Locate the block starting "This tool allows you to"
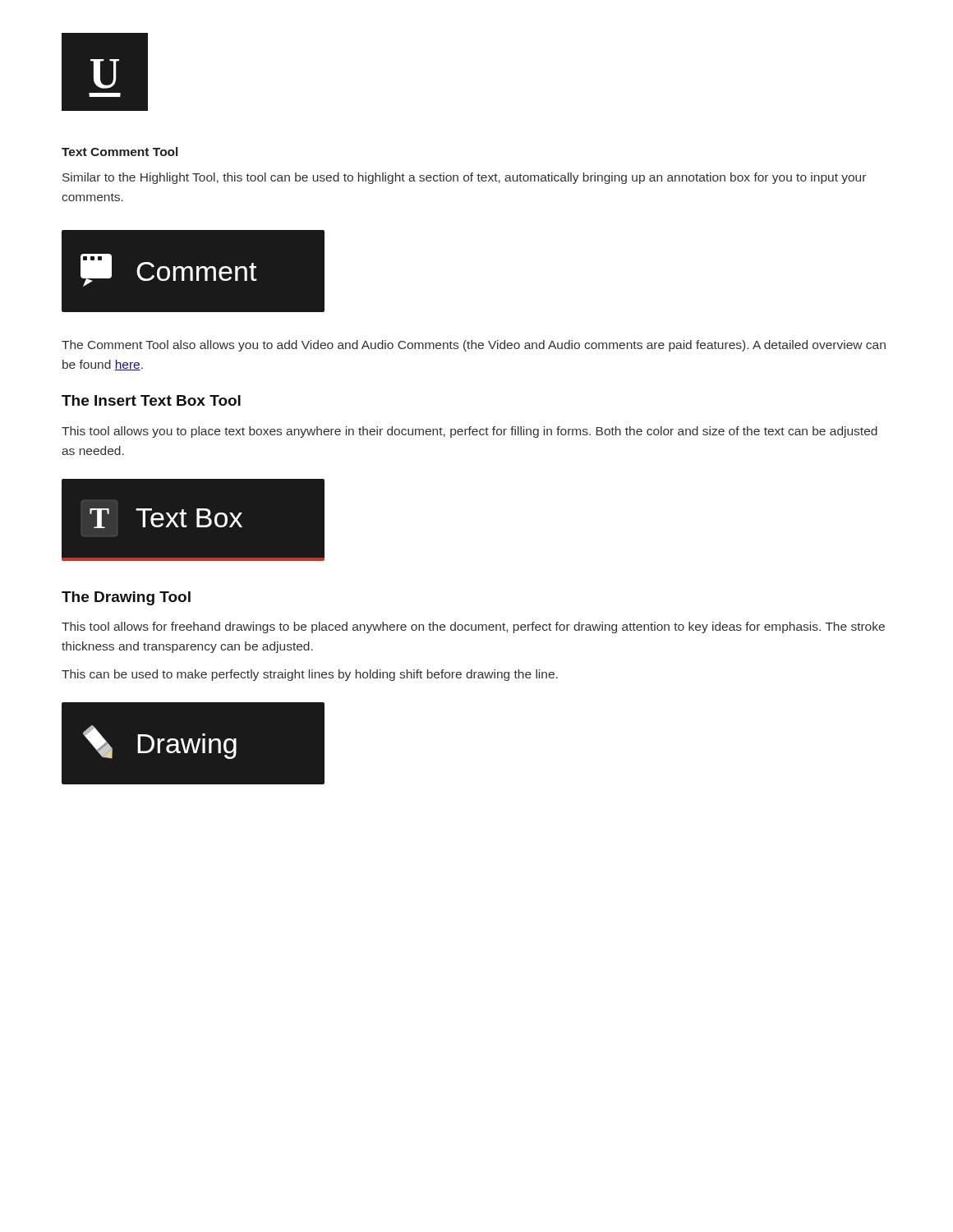 point(470,441)
